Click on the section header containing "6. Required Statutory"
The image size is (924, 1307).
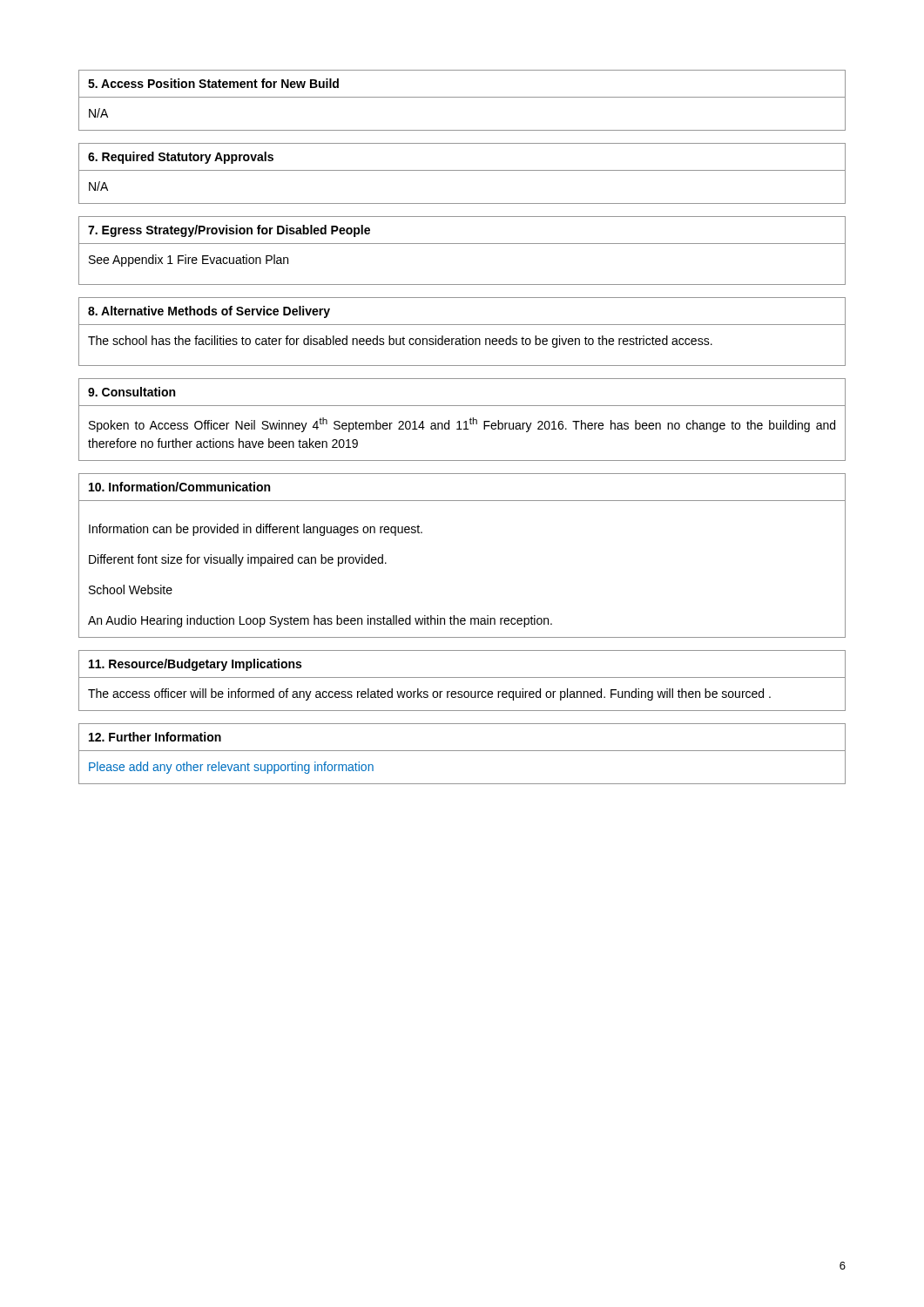(x=181, y=157)
